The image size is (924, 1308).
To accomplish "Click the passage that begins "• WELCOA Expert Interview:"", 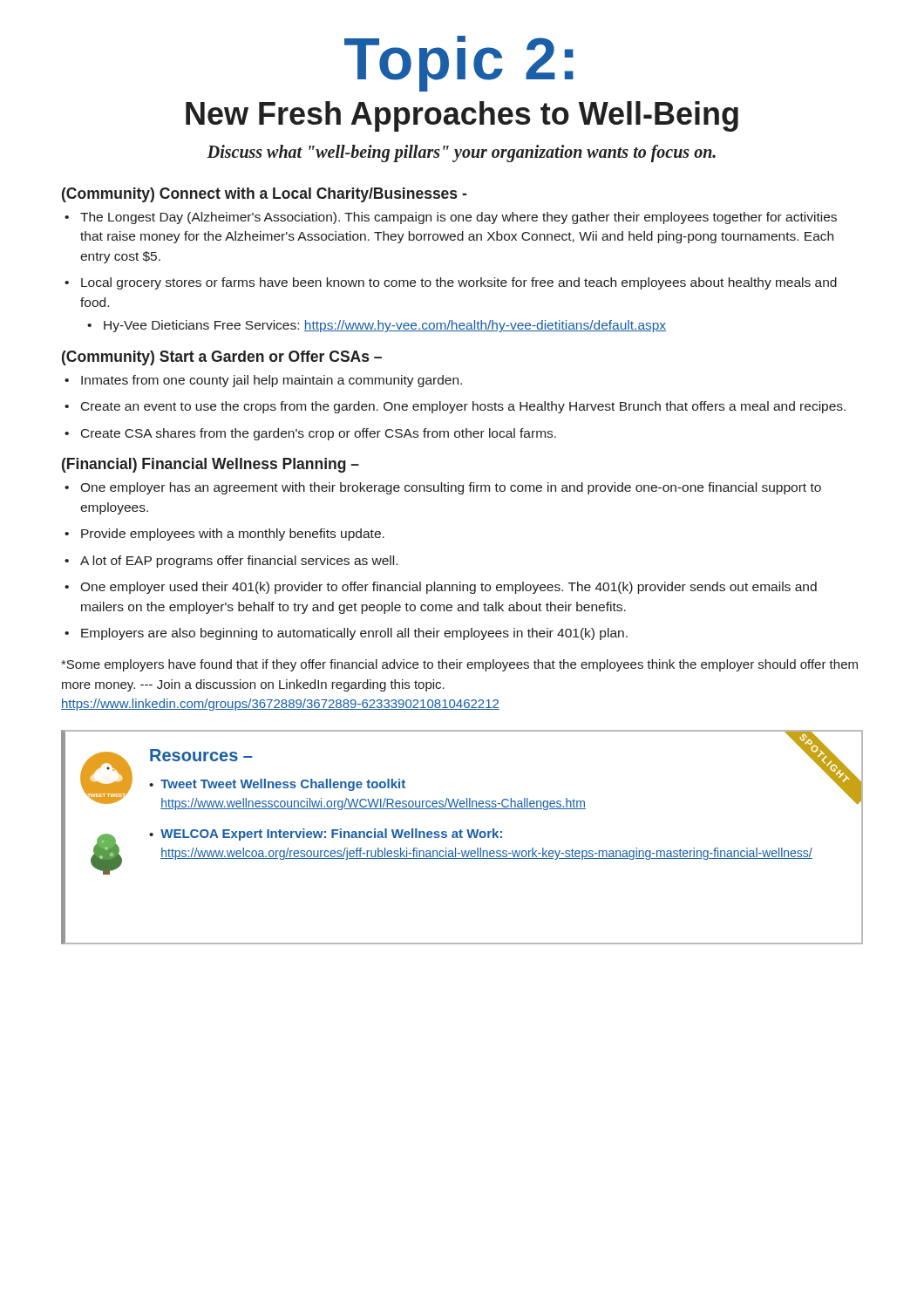I will pyautogui.click(x=481, y=843).
